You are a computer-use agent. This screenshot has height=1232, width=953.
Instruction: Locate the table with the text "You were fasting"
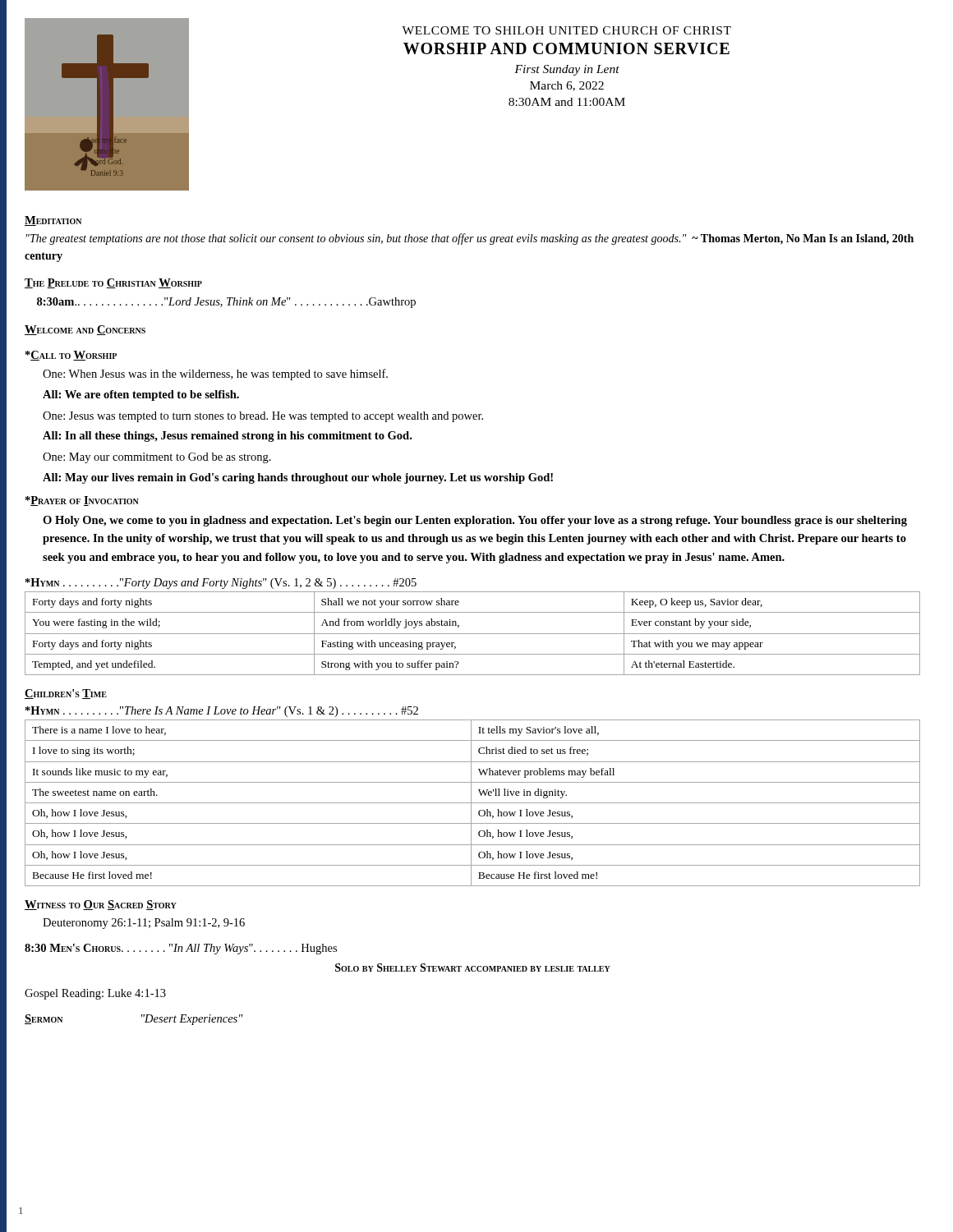(x=472, y=633)
